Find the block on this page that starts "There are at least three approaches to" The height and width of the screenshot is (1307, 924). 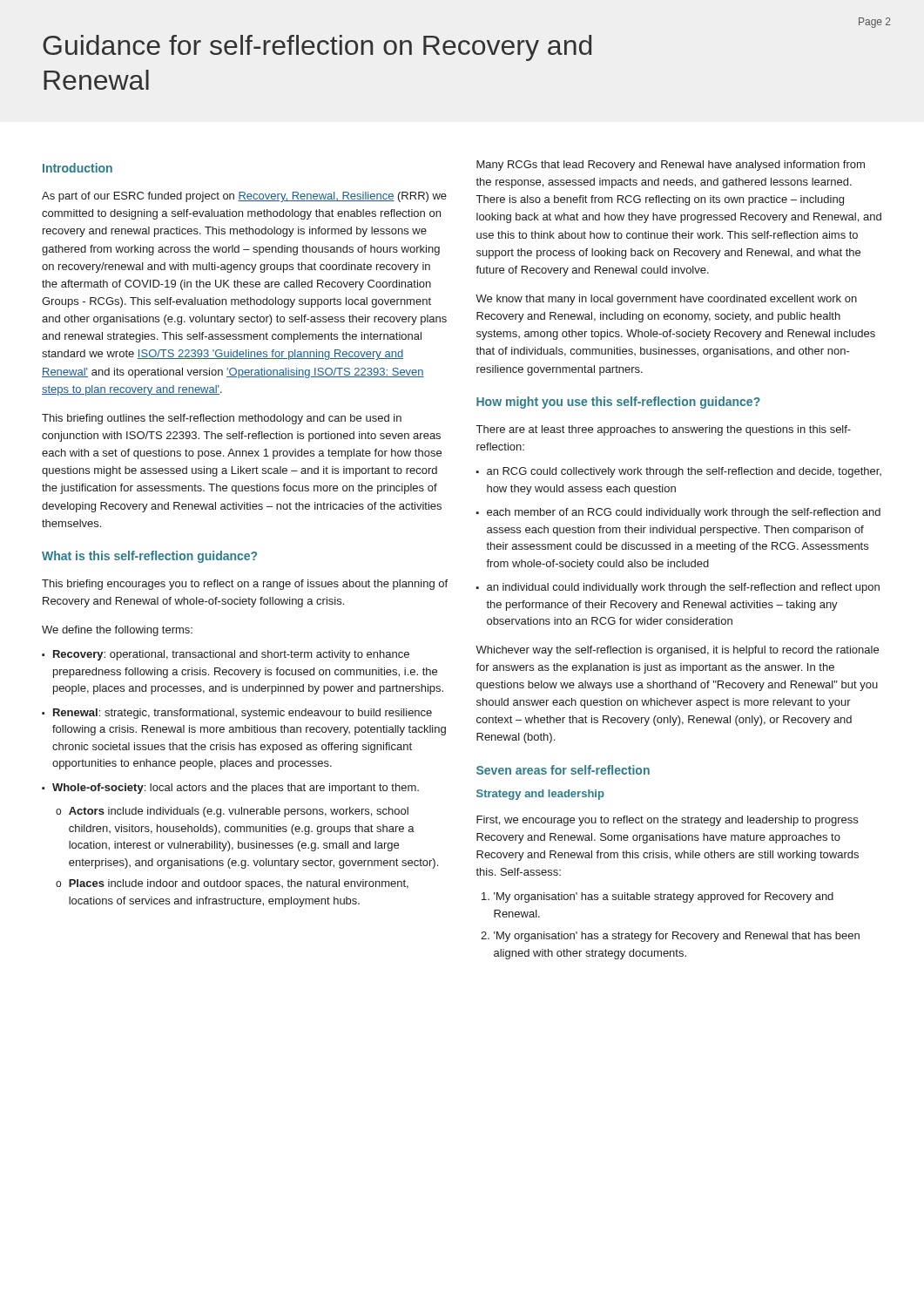point(679,438)
